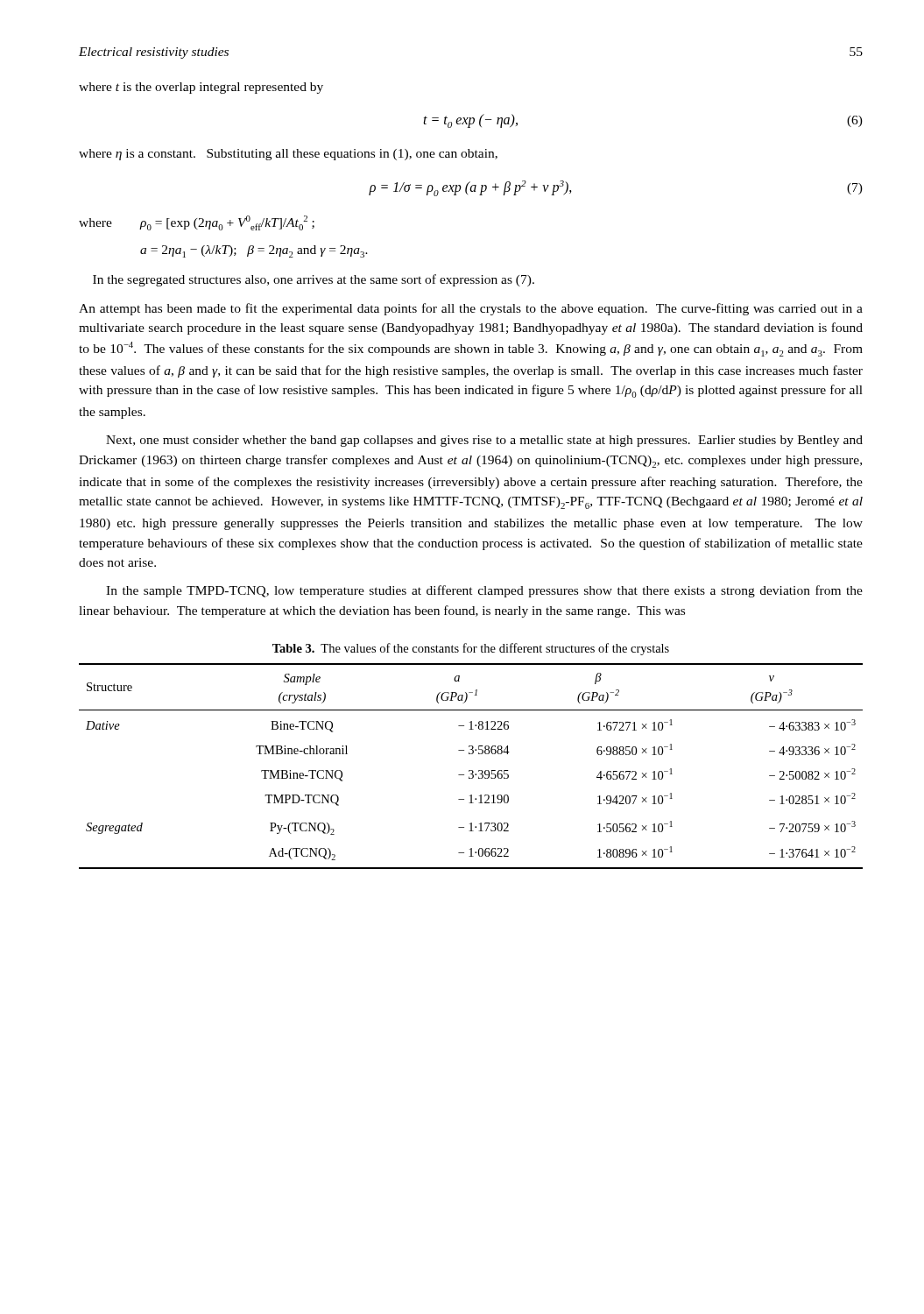Locate the element starting "Next, one must consider"
Viewport: 924px width, 1314px height.
[471, 501]
